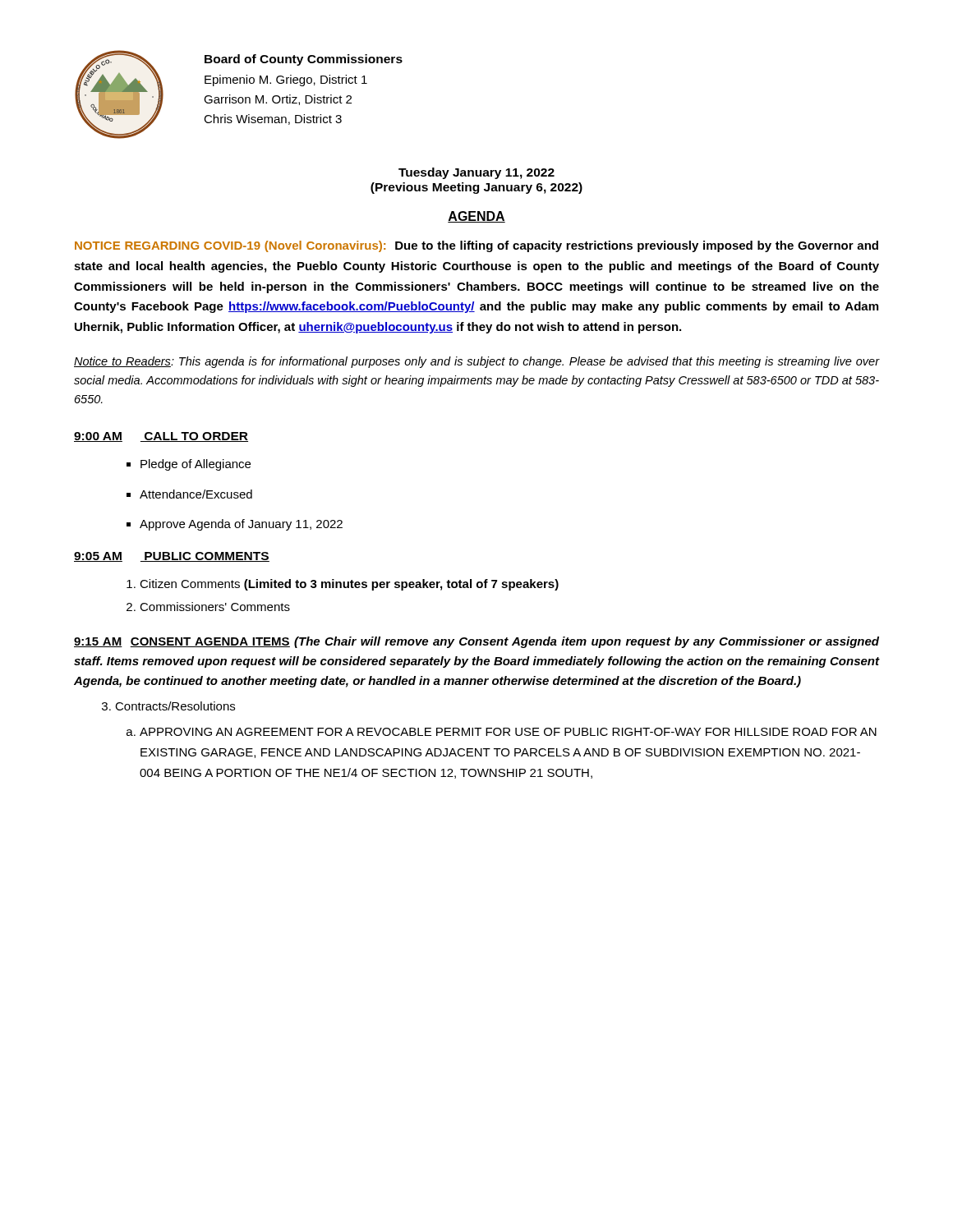Viewport: 953px width, 1232px height.
Task: Click on the block starting "Citizen Comments (Limited to 3 minutes"
Action: 509,584
